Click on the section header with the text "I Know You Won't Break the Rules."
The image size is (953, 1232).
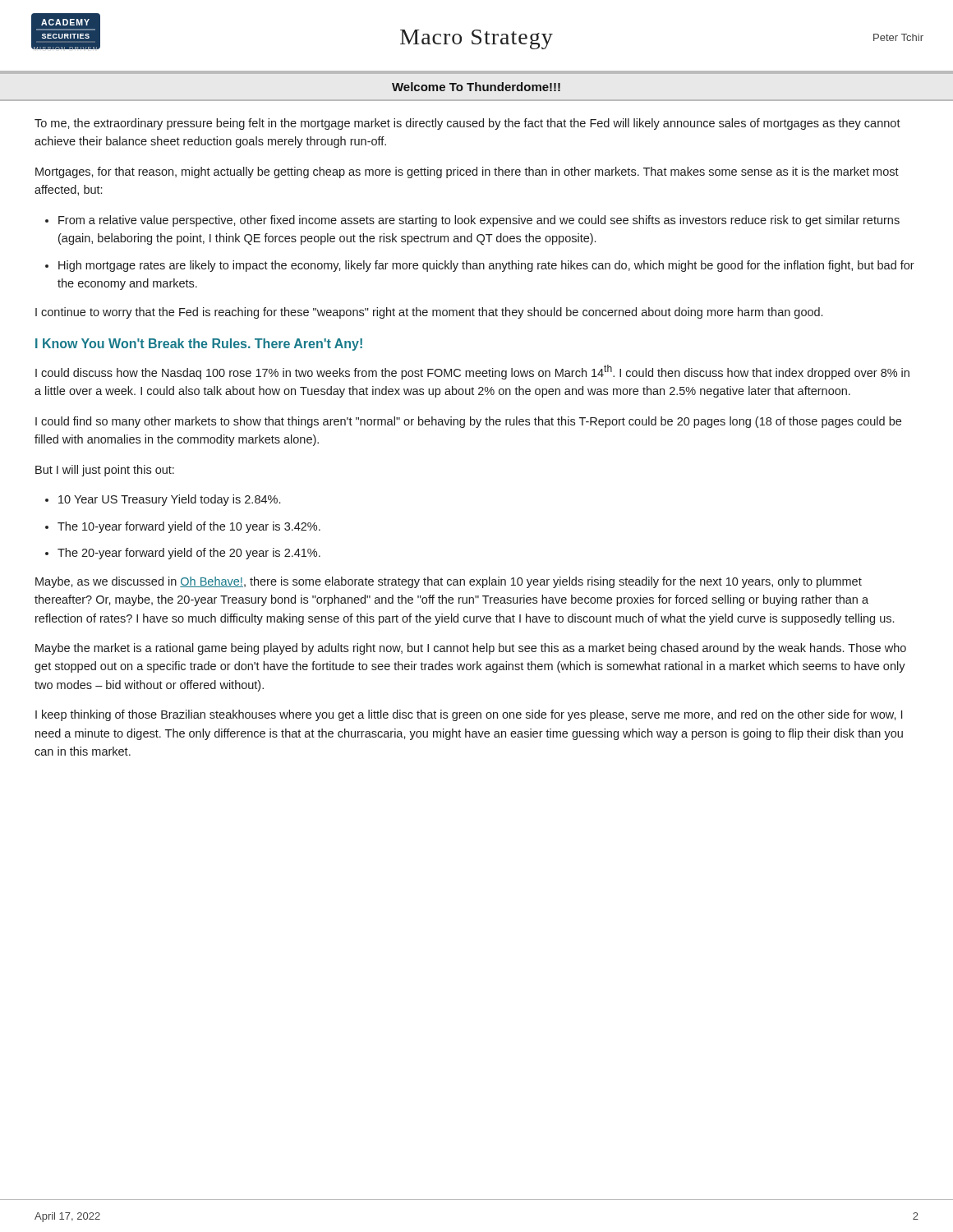199,344
